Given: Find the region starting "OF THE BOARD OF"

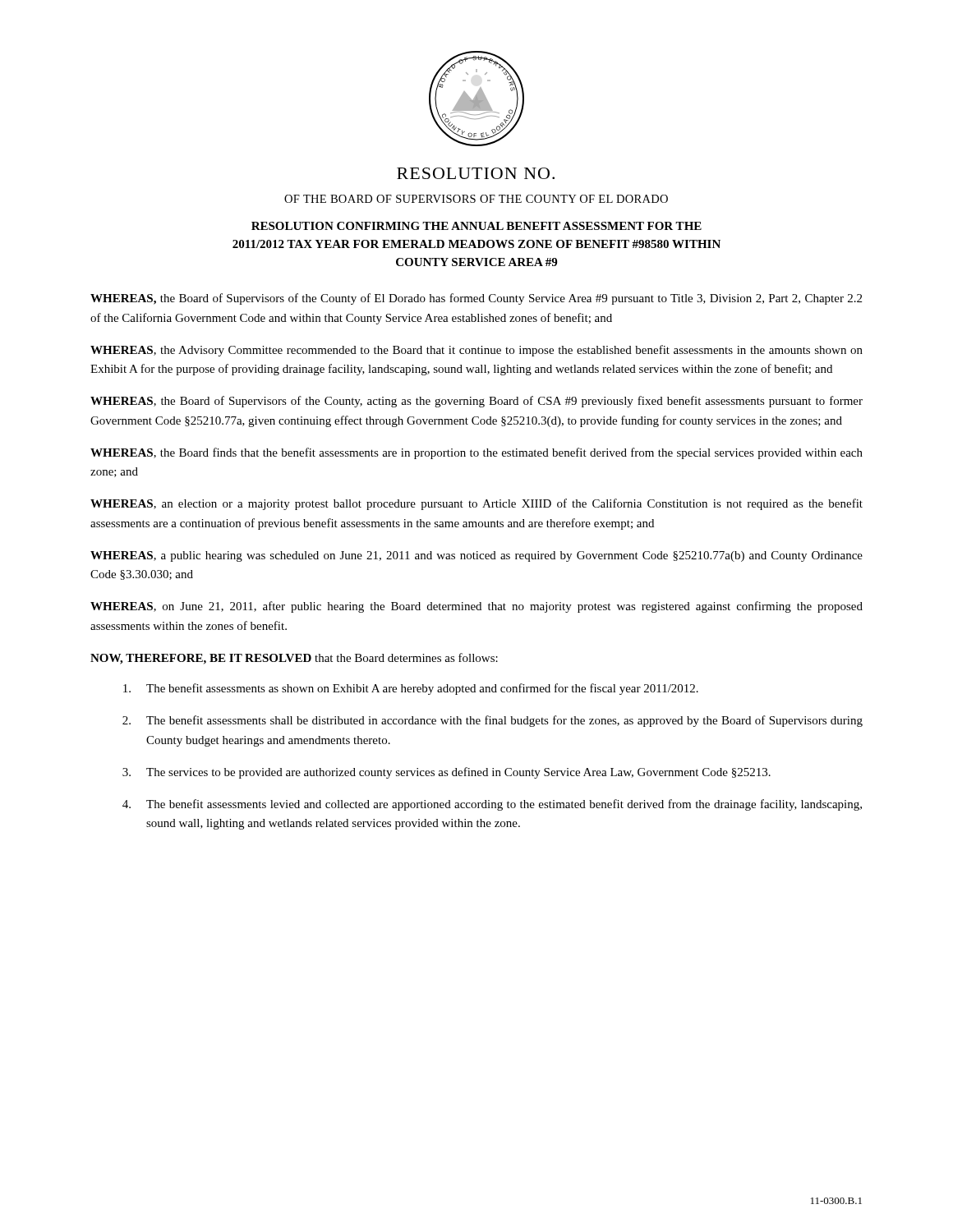Looking at the screenshot, I should pyautogui.click(x=476, y=199).
